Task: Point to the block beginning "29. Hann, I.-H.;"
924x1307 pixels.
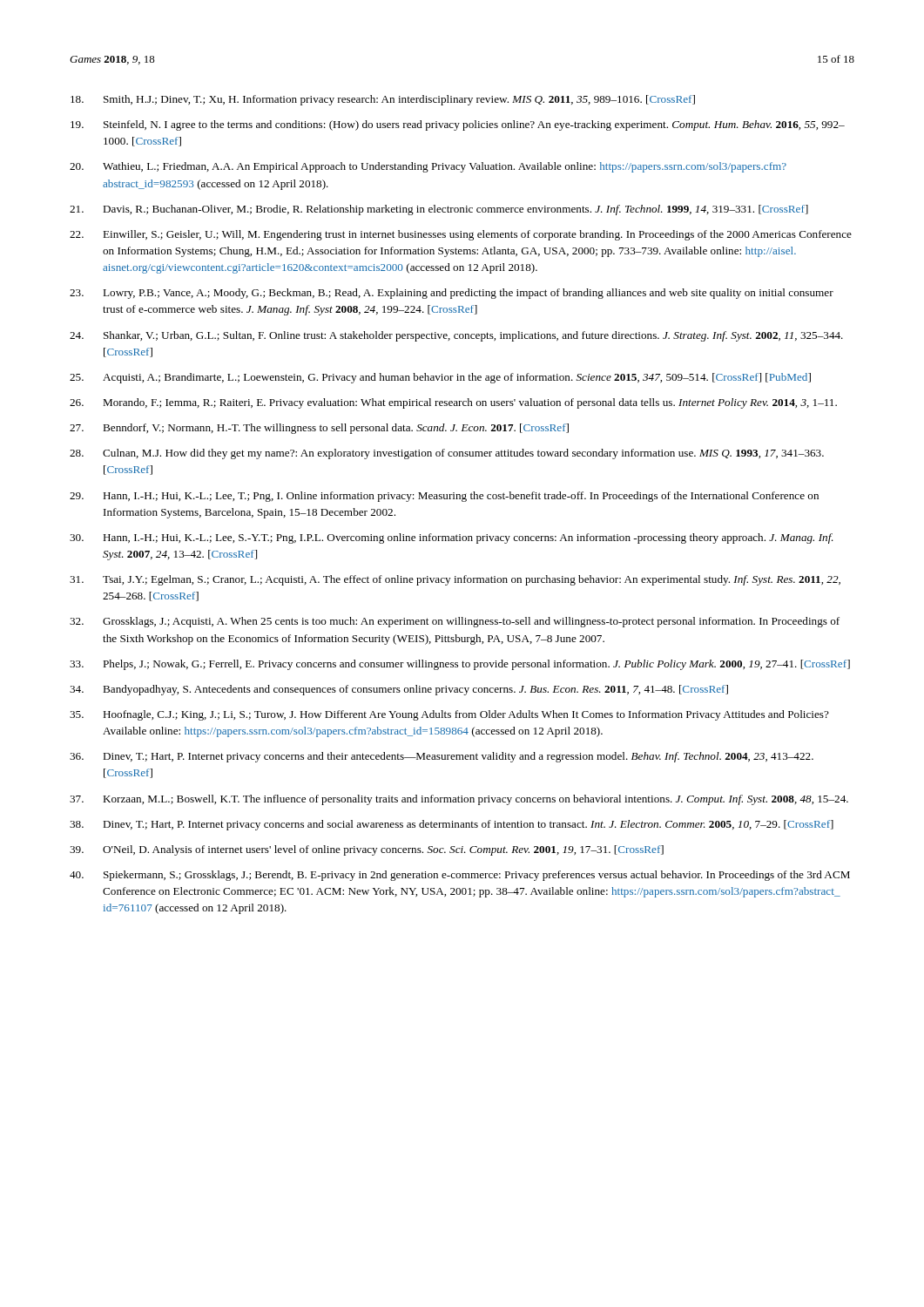Action: pyautogui.click(x=462, y=503)
